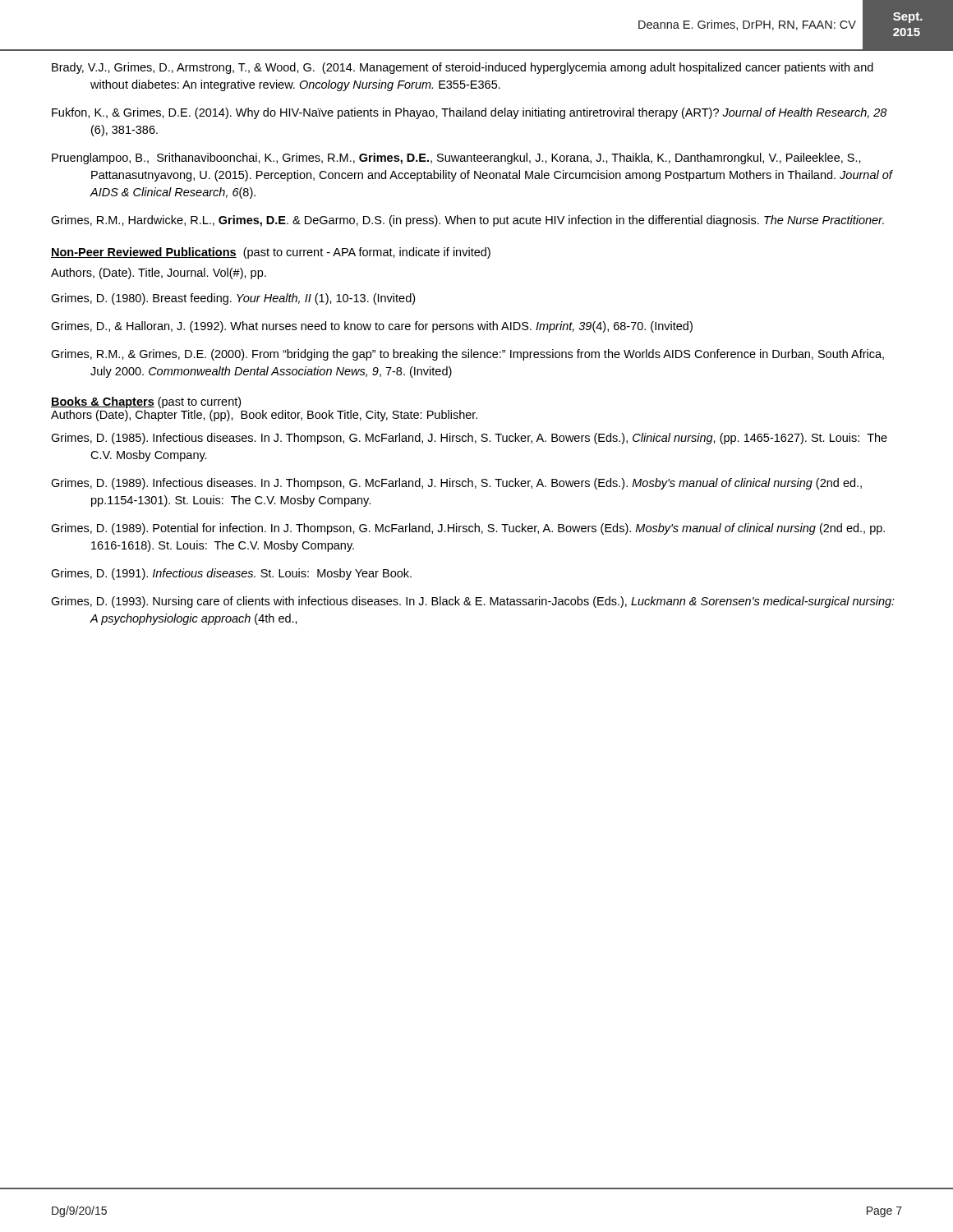The height and width of the screenshot is (1232, 953).
Task: Navigate to the block starting "Grimes, R.M., Hardwicke, R.L., Grimes, D.E."
Action: coord(468,220)
